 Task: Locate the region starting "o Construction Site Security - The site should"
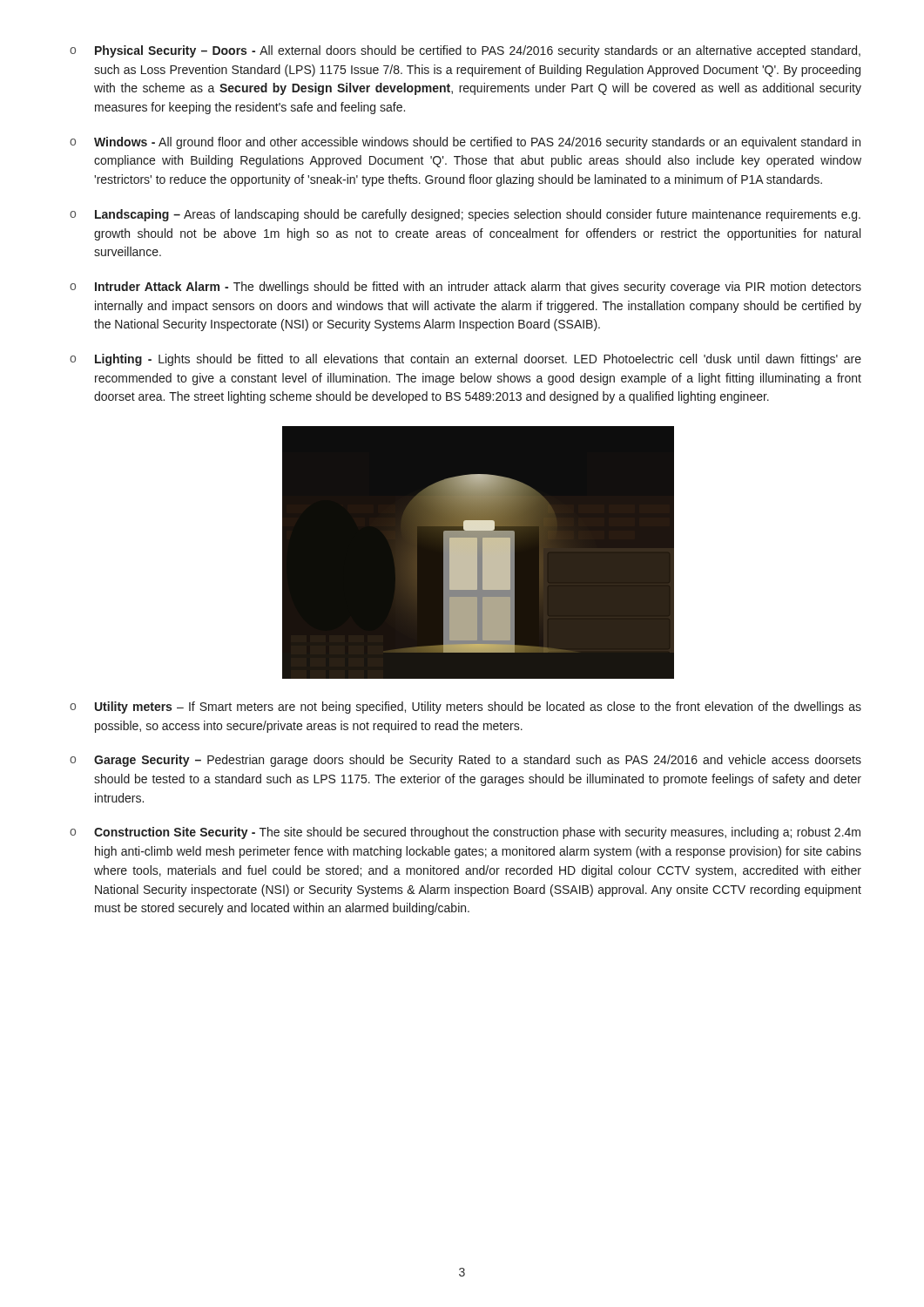pos(462,871)
